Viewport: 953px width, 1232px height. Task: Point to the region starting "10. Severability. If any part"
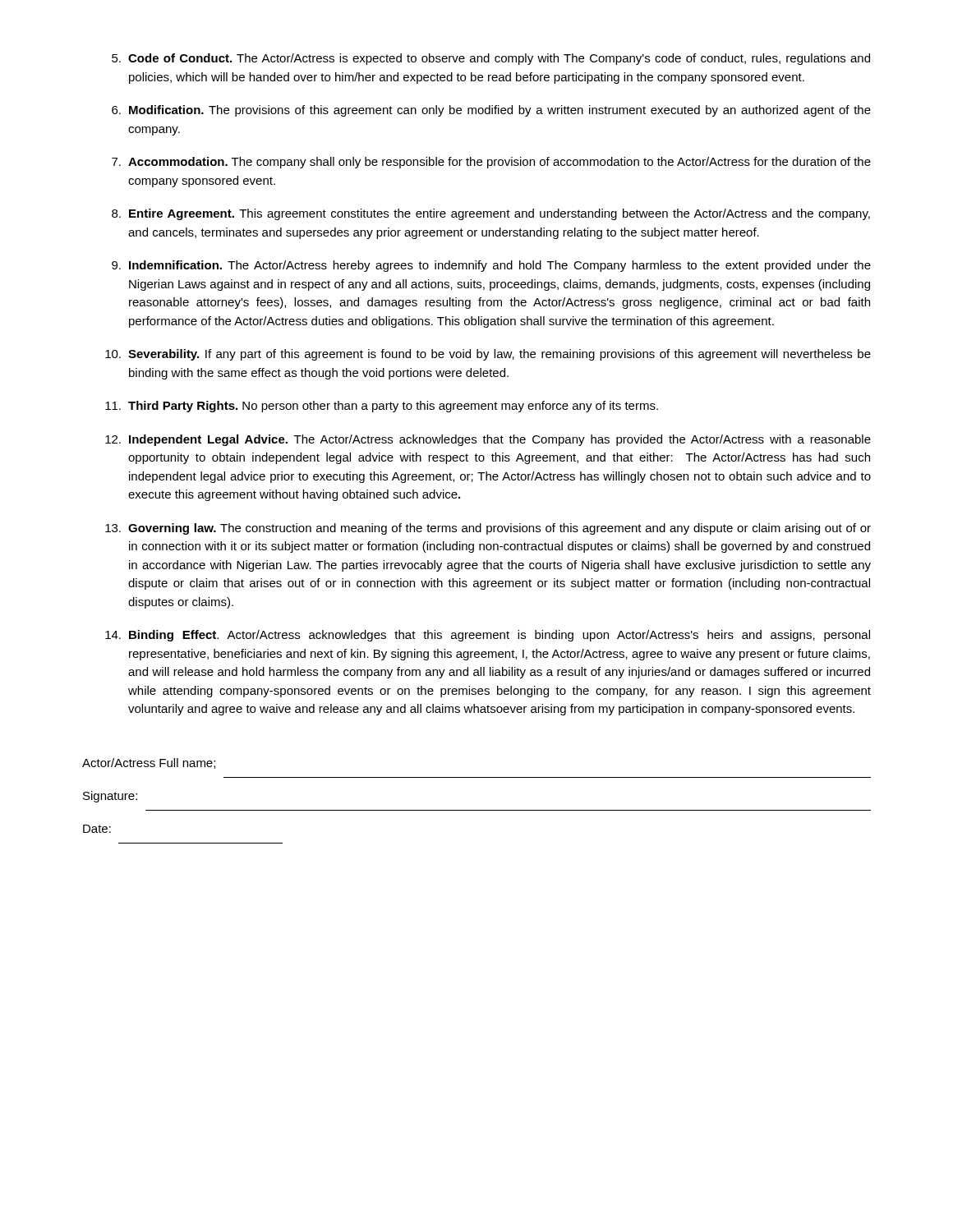(x=476, y=363)
